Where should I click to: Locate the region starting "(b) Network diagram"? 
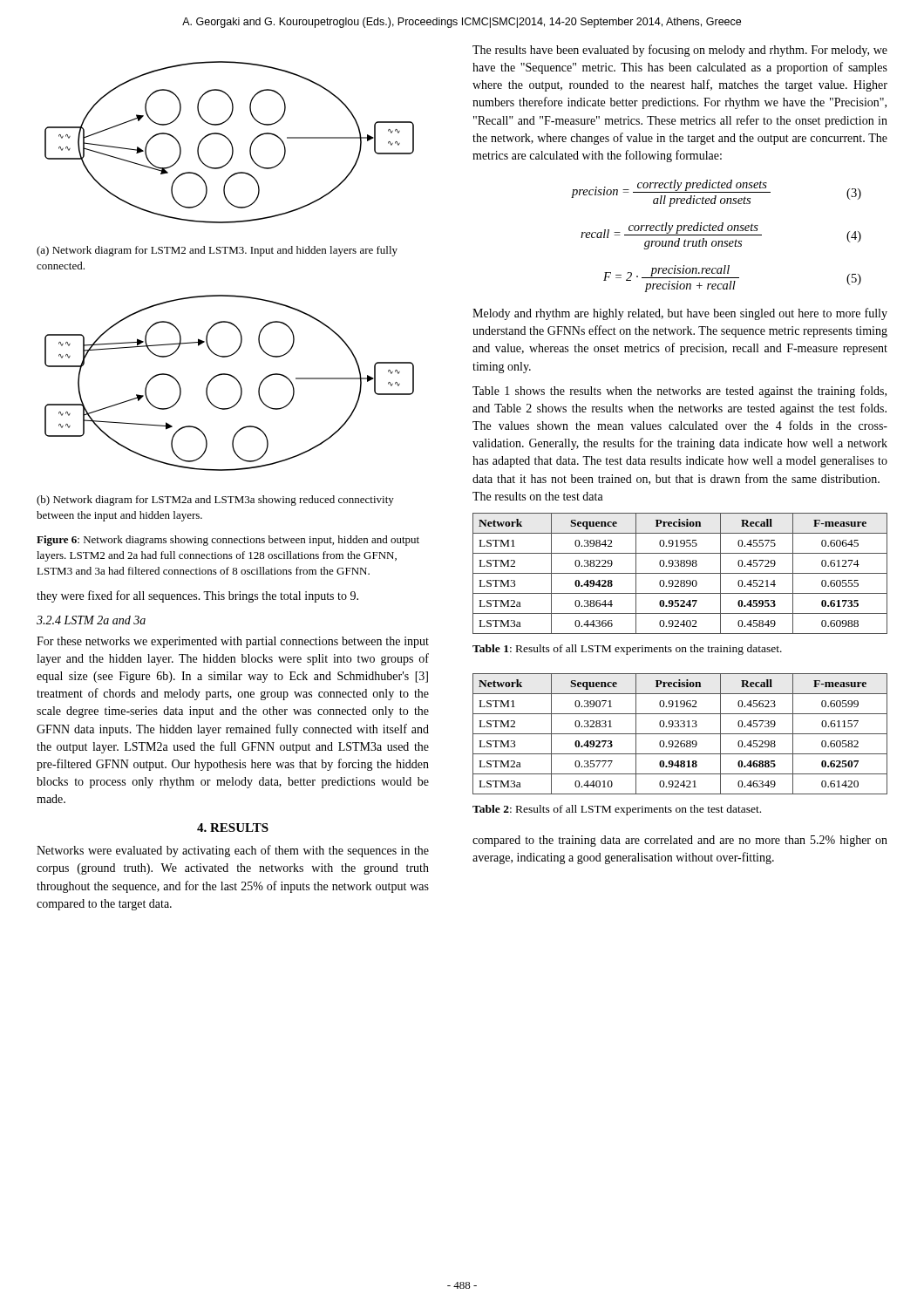tap(215, 507)
